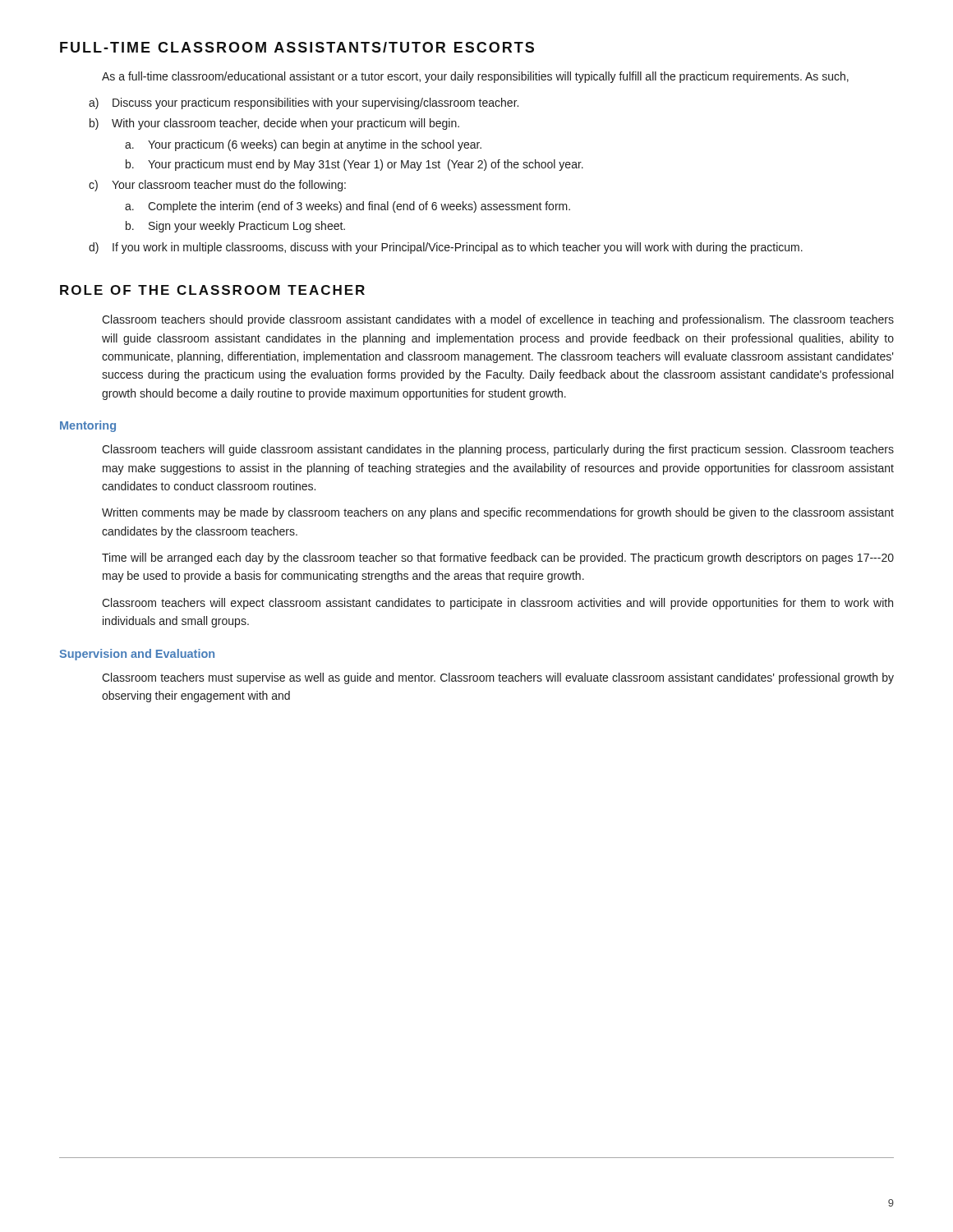Click on the element starting "As a full-time classroom/educational assistant or a"
Image resolution: width=953 pixels, height=1232 pixels.
point(475,76)
